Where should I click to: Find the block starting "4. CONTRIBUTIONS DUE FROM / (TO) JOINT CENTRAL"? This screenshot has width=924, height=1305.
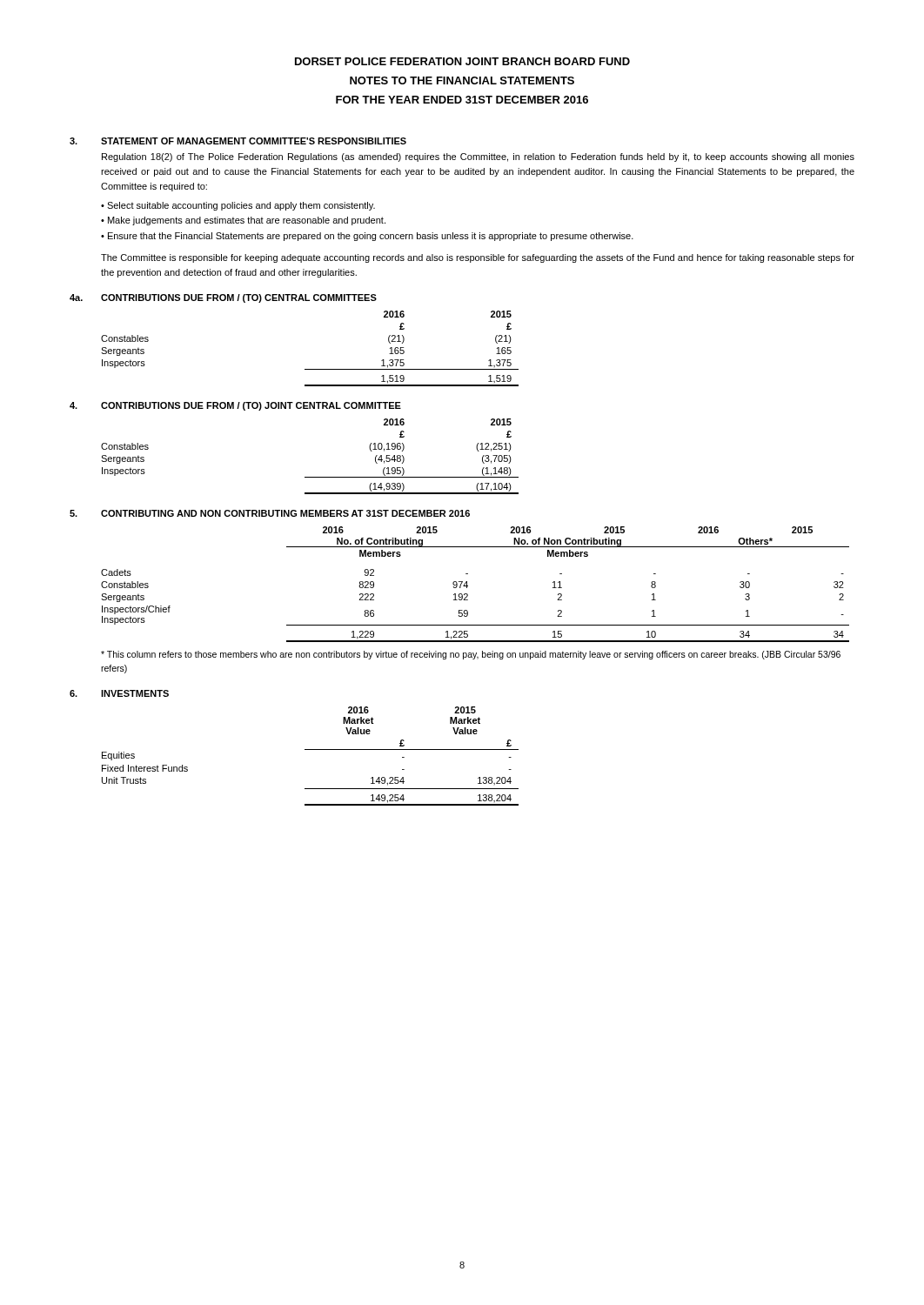point(235,405)
